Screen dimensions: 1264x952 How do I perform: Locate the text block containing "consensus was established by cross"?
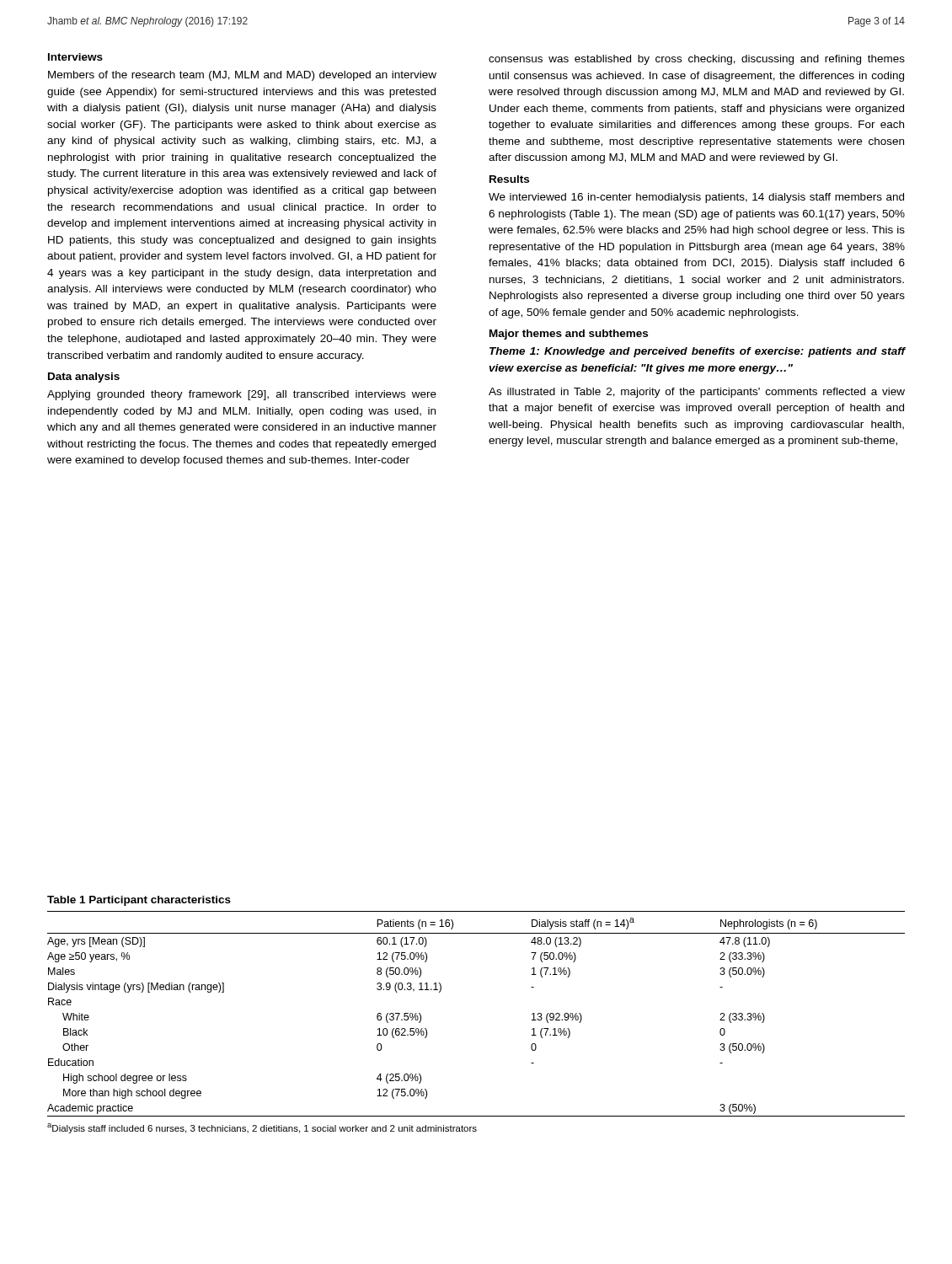point(697,108)
